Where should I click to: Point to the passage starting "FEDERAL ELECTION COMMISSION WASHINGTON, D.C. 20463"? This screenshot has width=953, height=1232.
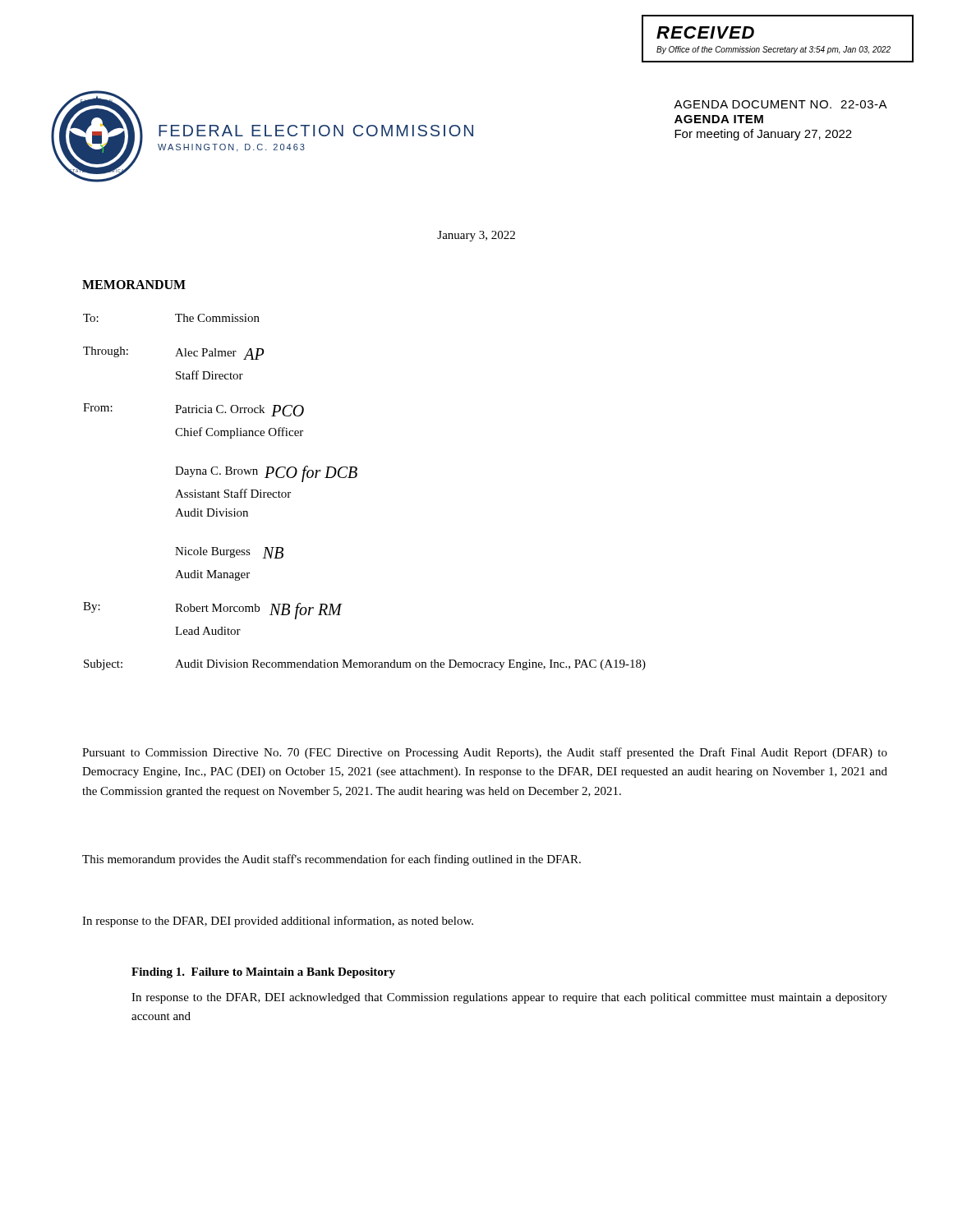pyautogui.click(x=317, y=137)
